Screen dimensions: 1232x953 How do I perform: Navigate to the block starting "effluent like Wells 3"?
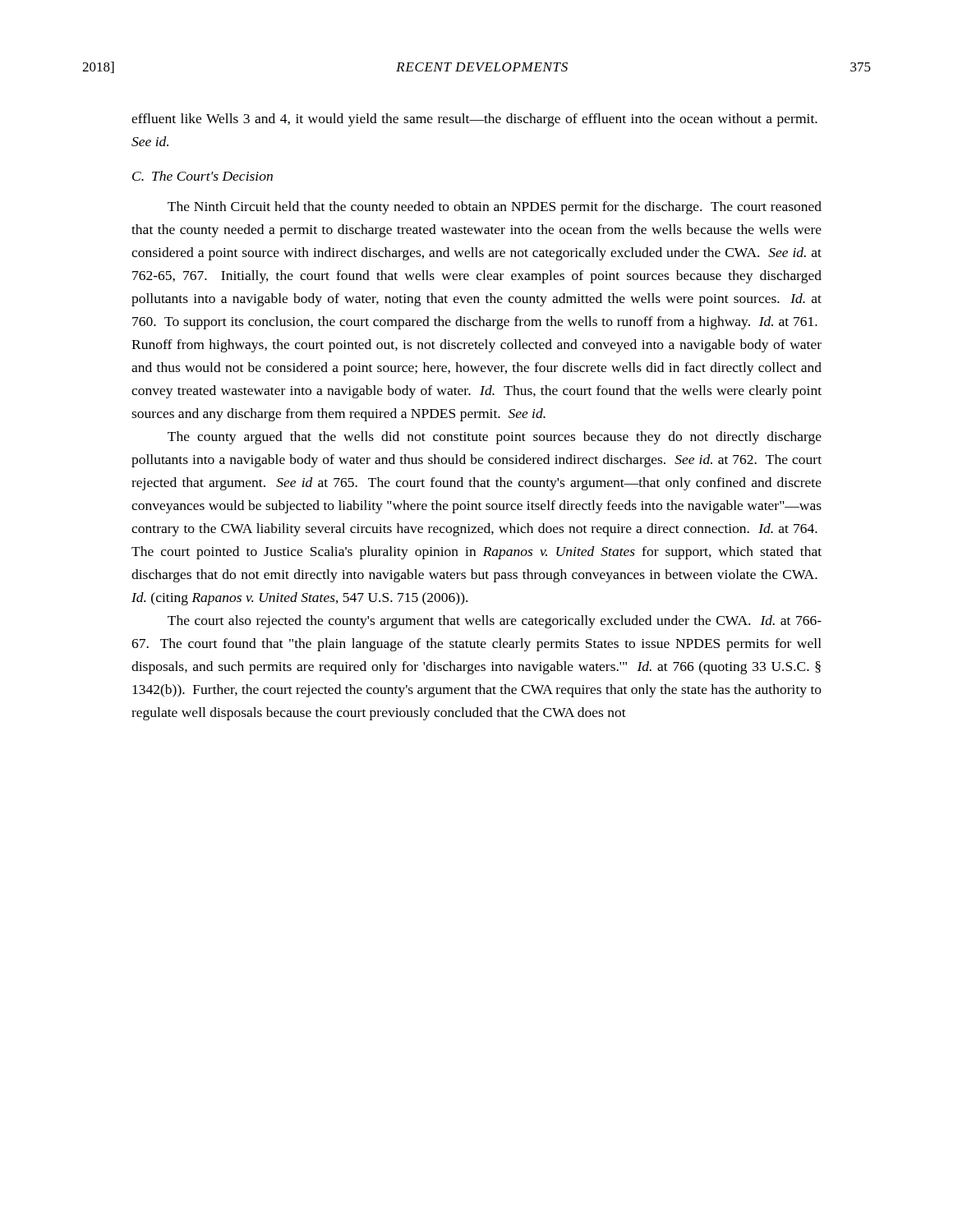coord(476,130)
